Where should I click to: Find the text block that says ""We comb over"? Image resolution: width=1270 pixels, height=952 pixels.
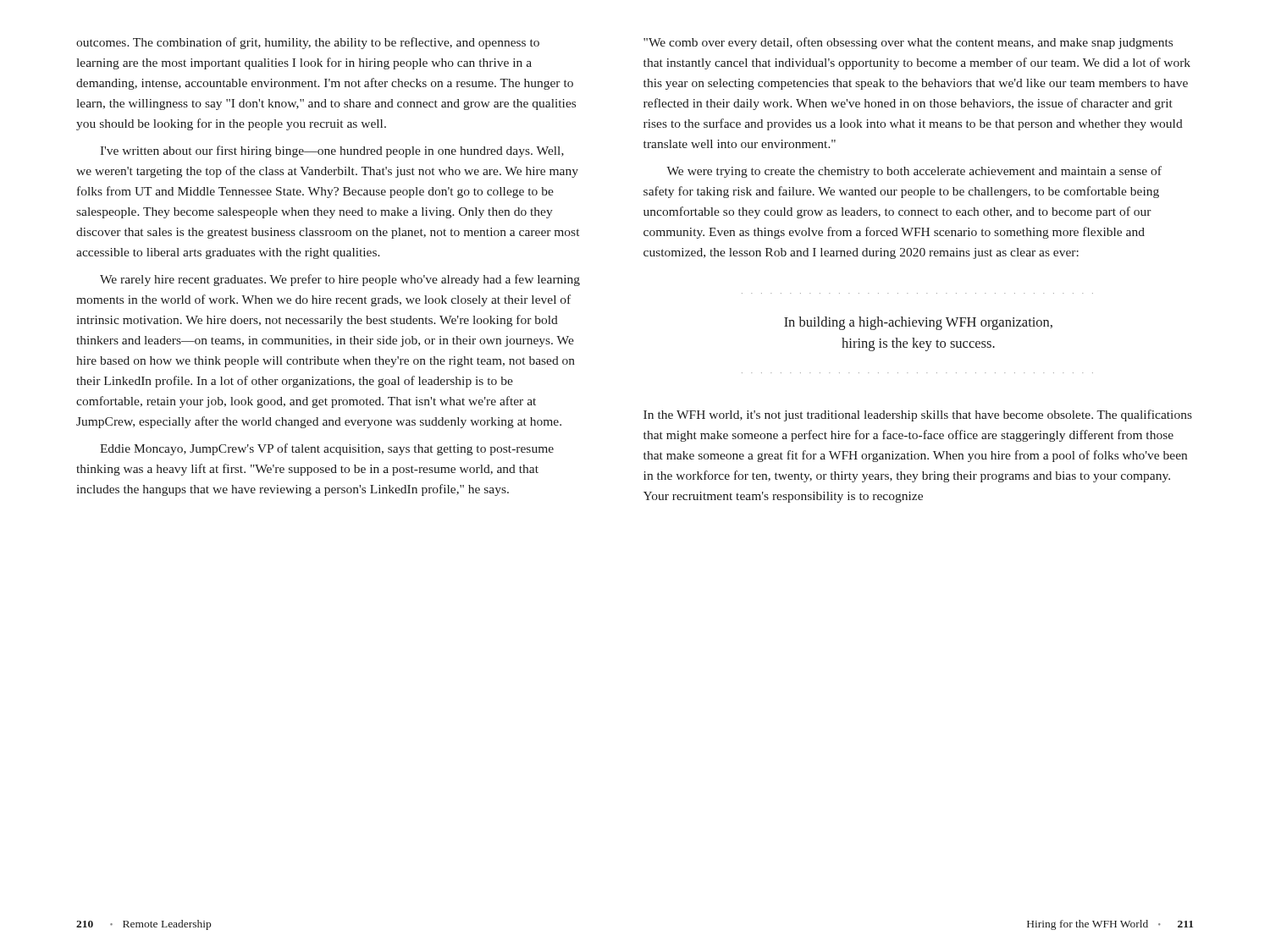(908, 43)
